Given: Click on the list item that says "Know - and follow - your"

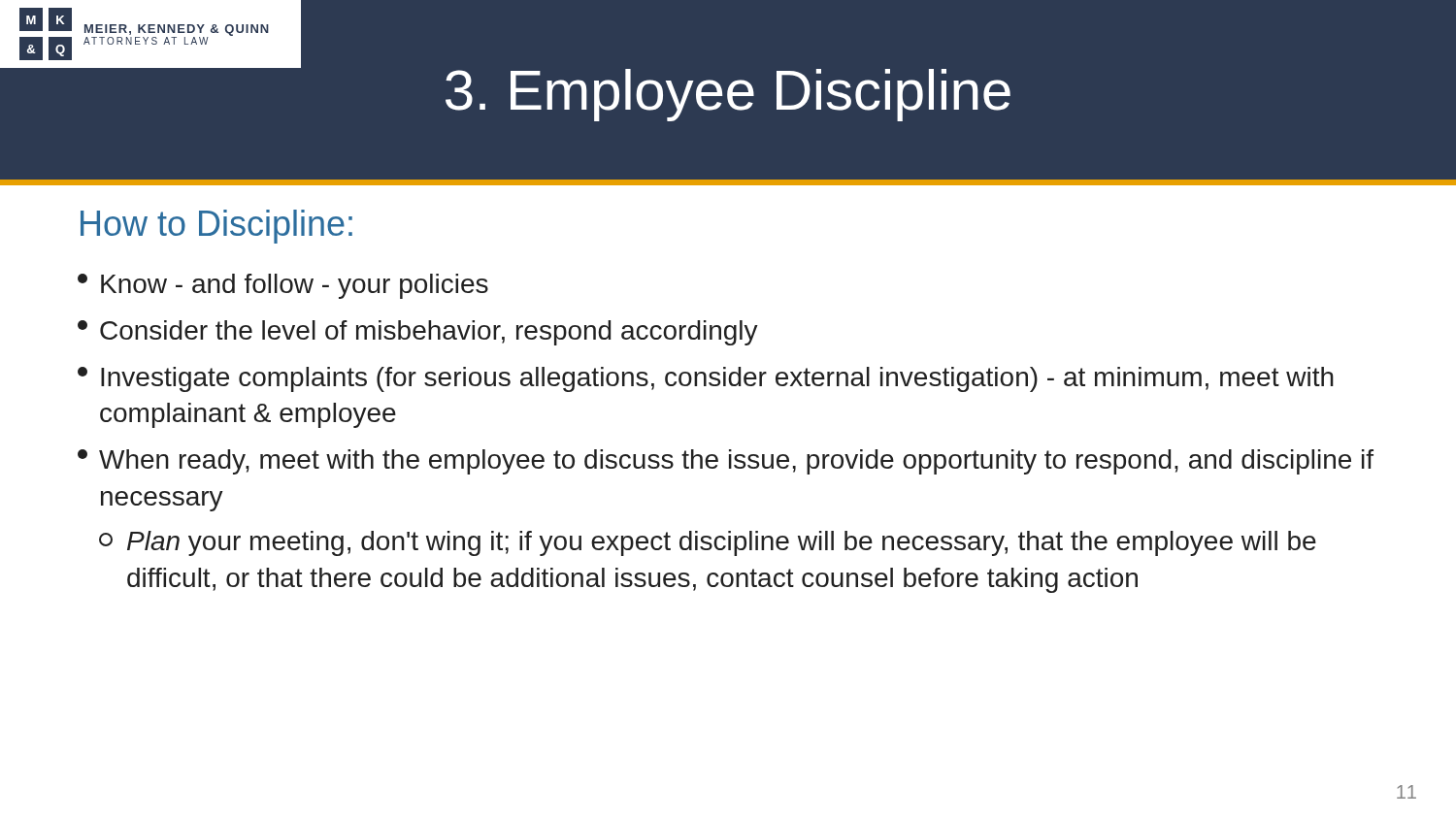Looking at the screenshot, I should coord(283,284).
